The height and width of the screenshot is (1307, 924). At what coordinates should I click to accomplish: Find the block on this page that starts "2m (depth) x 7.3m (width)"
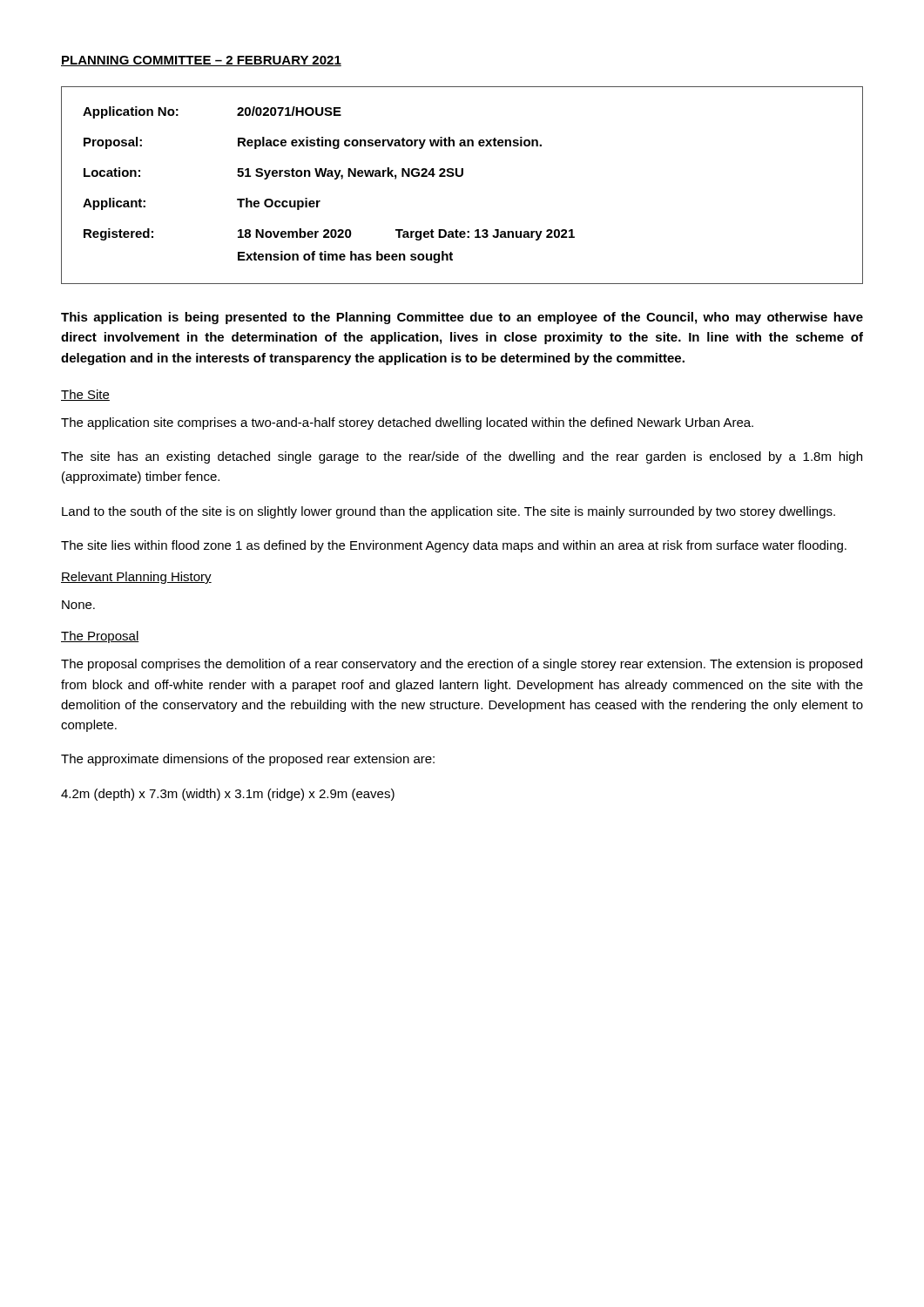point(228,793)
